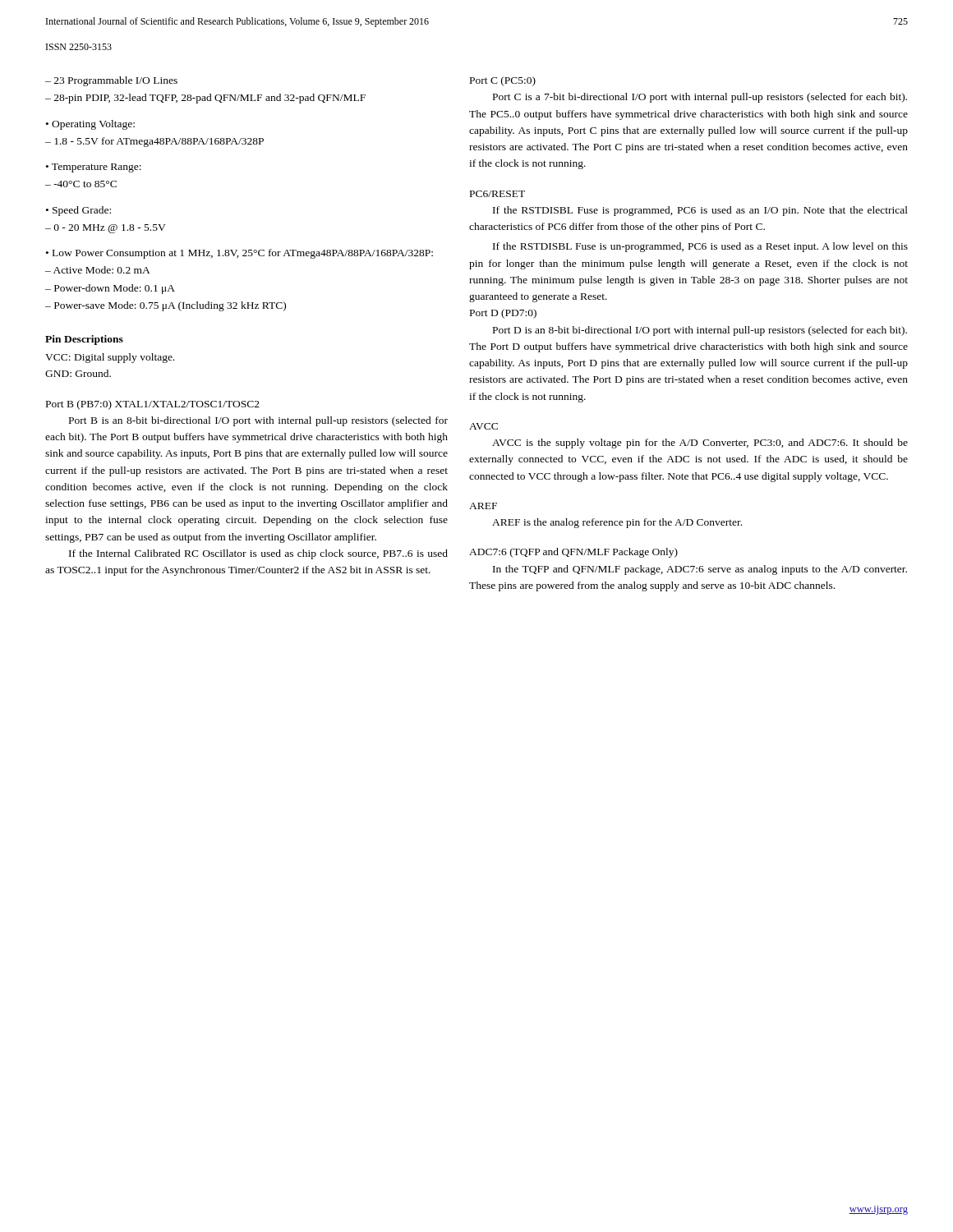The height and width of the screenshot is (1232, 953).
Task: Click the passage that begins "• Low Power Consumption at 1"
Action: click(239, 253)
